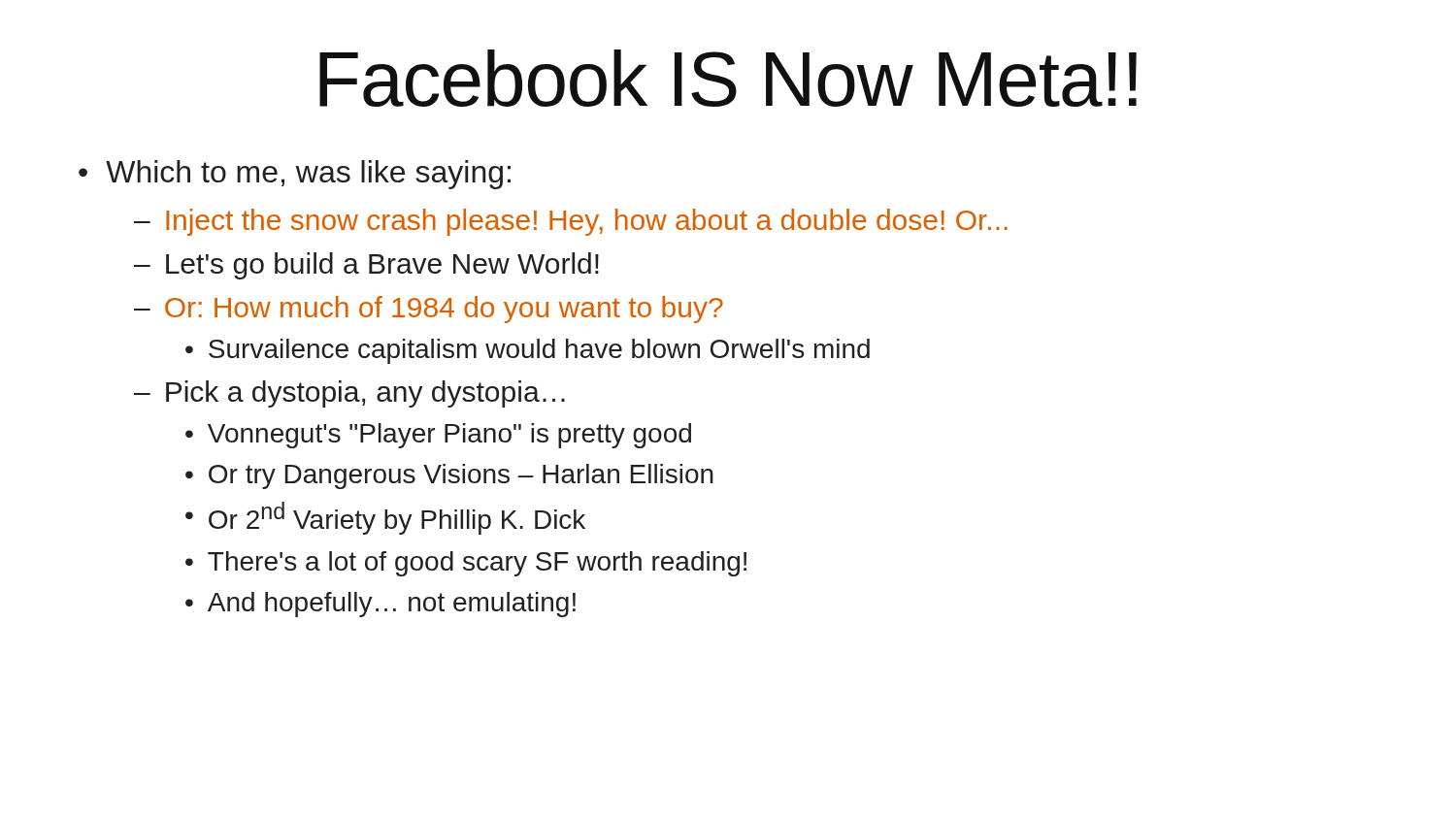Find the text block starting "• Which to me, was like saying:"
This screenshot has width=1456, height=819.
[295, 172]
